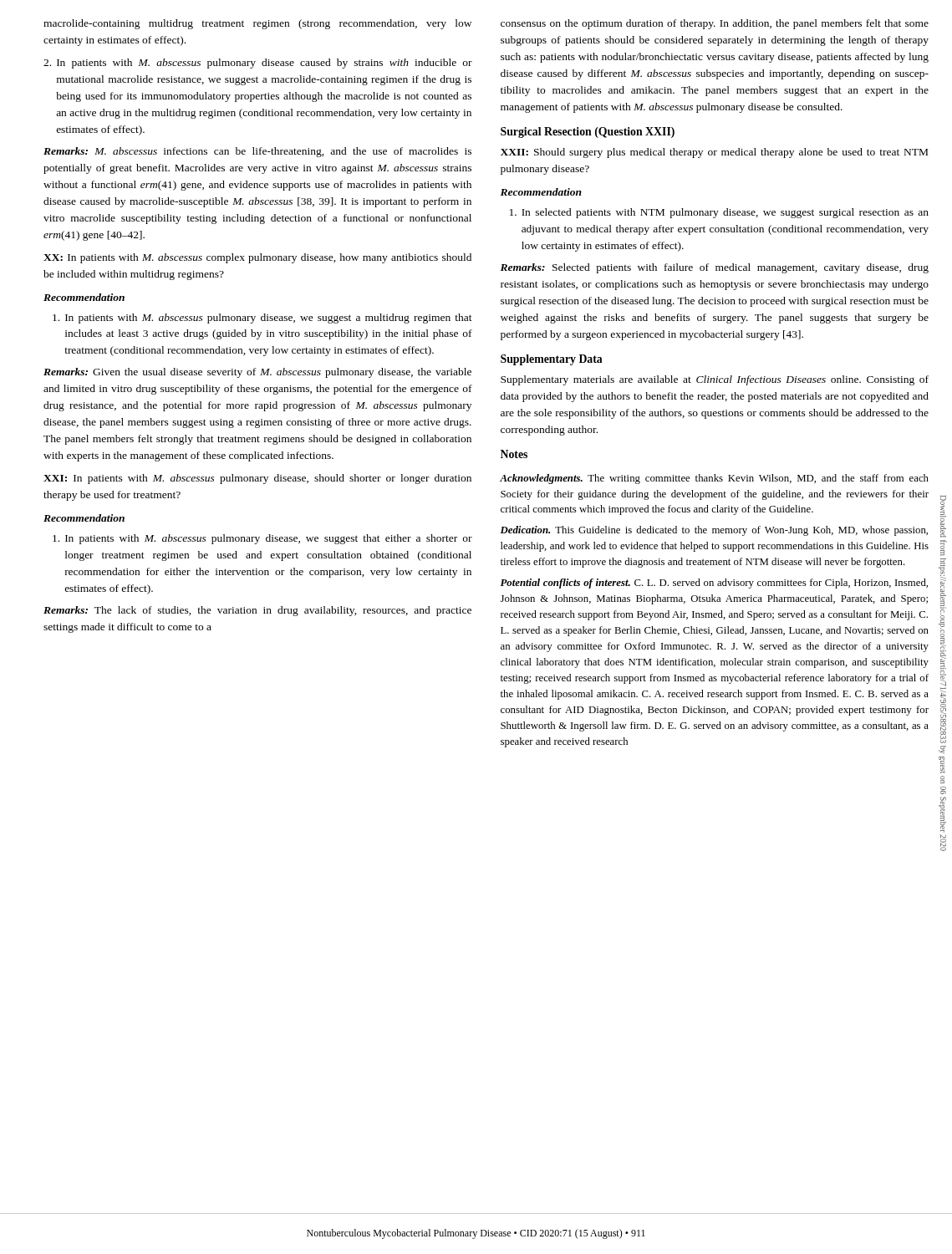Find the list item that reads "In selected patients"

point(714,229)
